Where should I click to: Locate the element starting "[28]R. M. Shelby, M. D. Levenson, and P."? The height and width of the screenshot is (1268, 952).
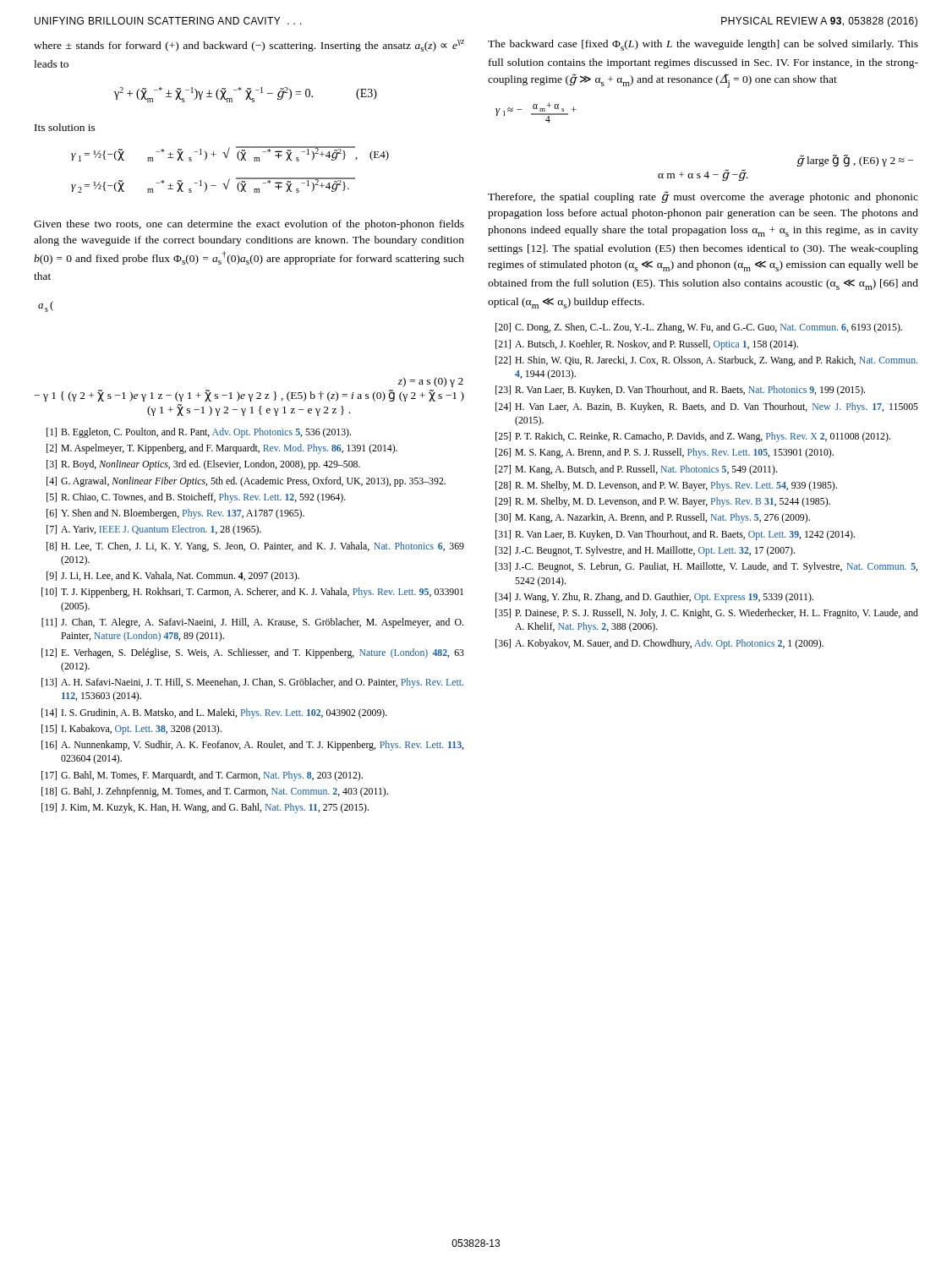pyautogui.click(x=663, y=485)
